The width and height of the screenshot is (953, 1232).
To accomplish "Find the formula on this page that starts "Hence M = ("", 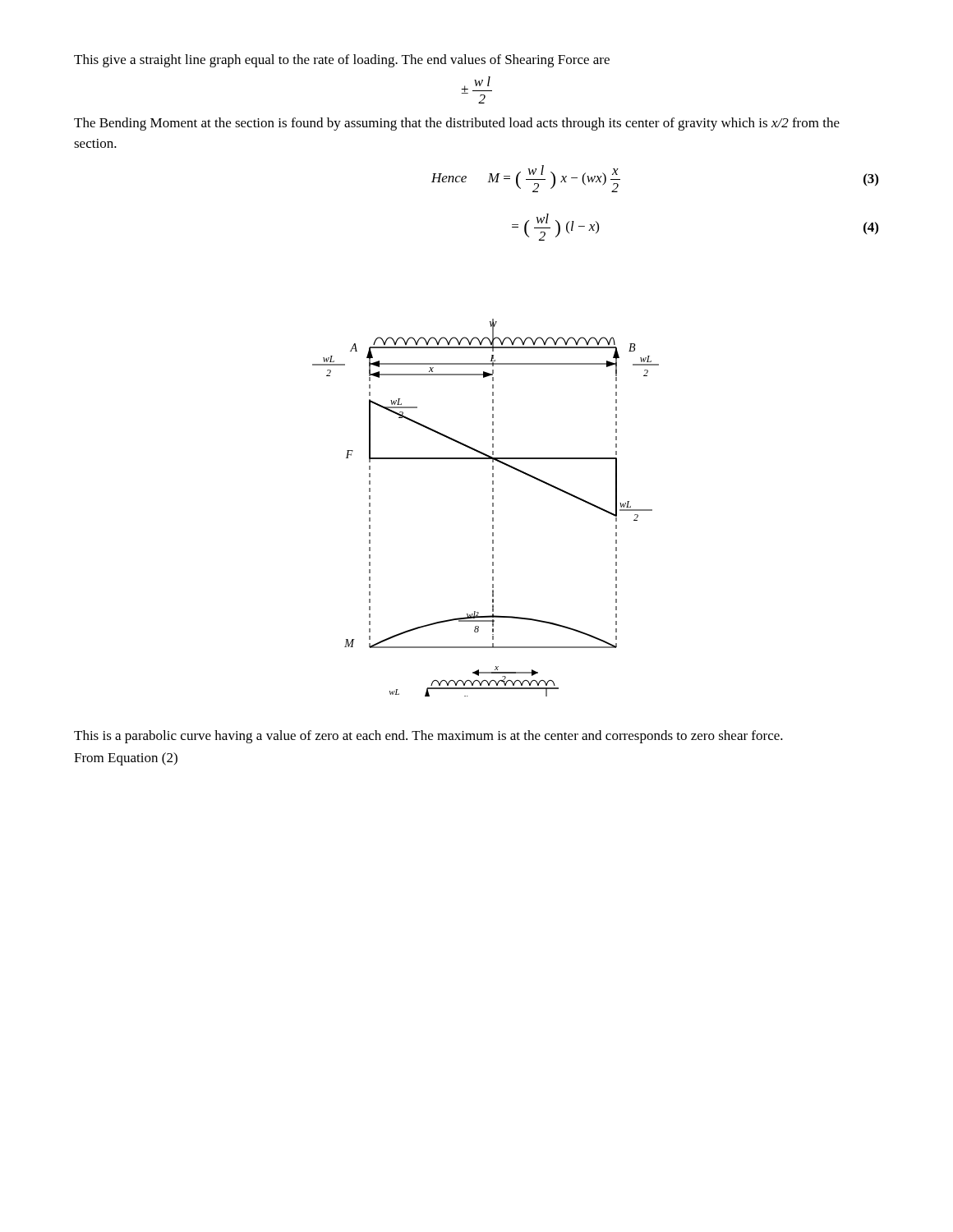I will (x=518, y=179).
